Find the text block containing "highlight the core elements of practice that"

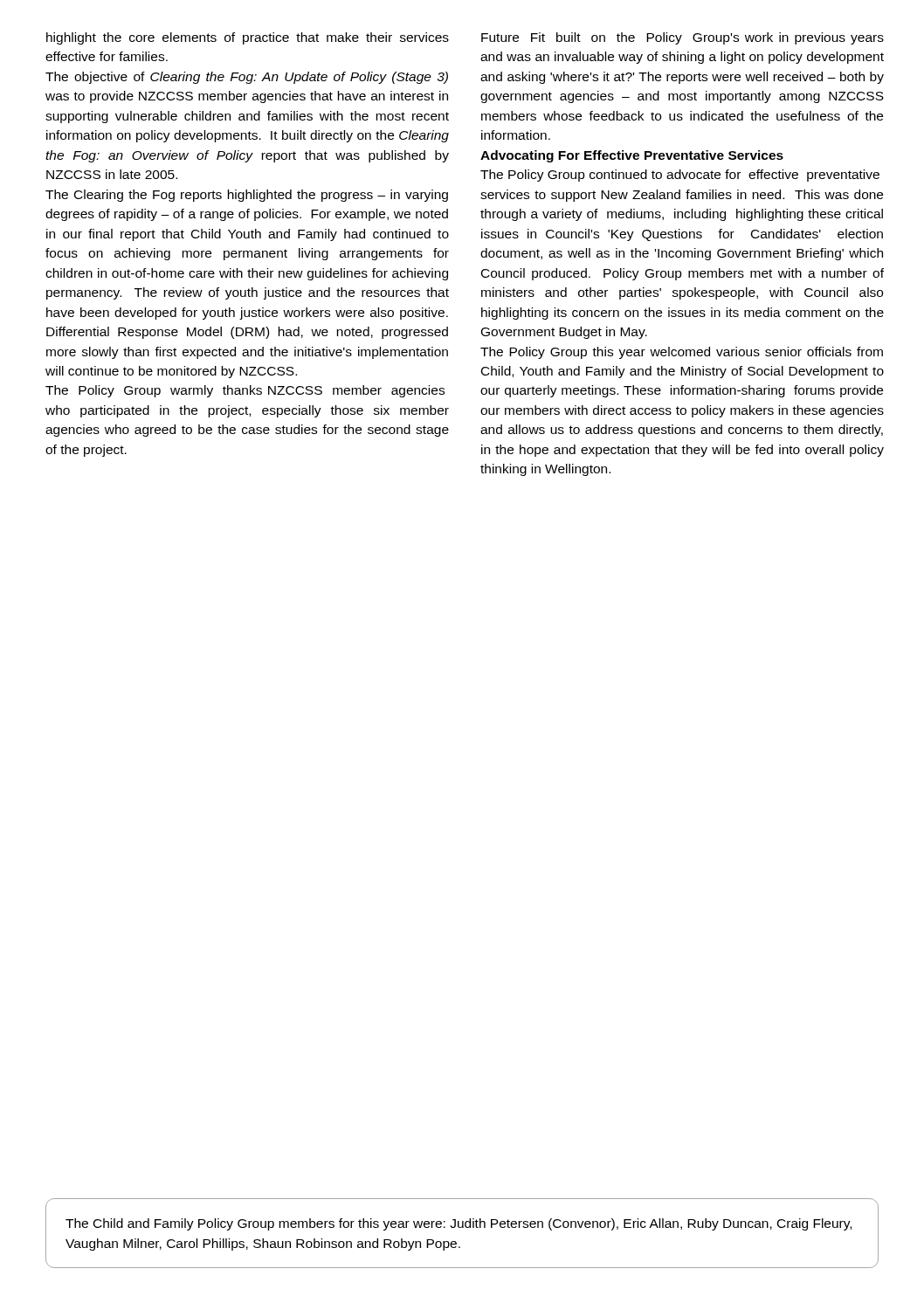coord(247,48)
